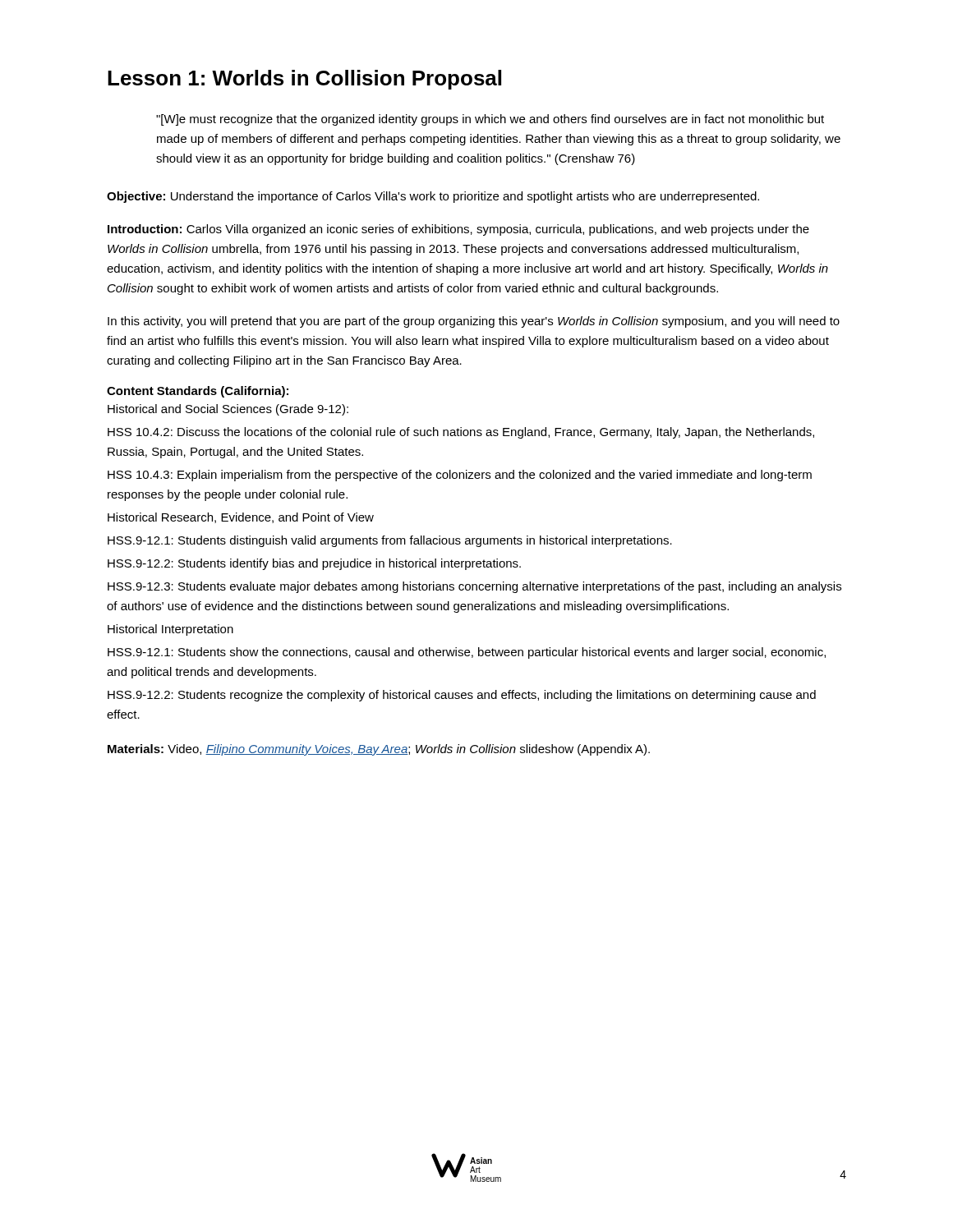Find the list item that says "HSS.9-12.2: Students recognize"
The width and height of the screenshot is (953, 1232).
pyautogui.click(x=462, y=704)
